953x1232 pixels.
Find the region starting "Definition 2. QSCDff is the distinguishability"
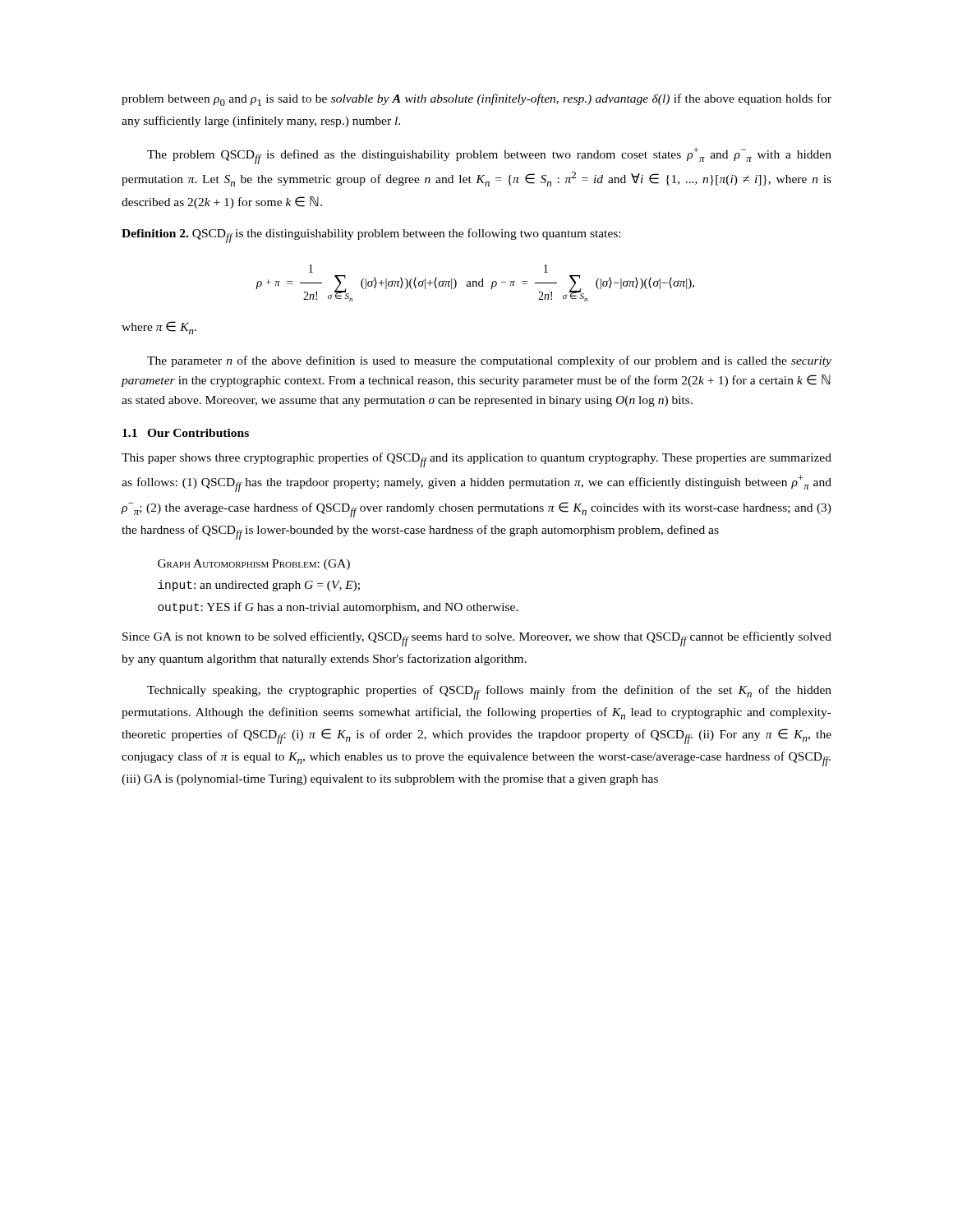(476, 234)
